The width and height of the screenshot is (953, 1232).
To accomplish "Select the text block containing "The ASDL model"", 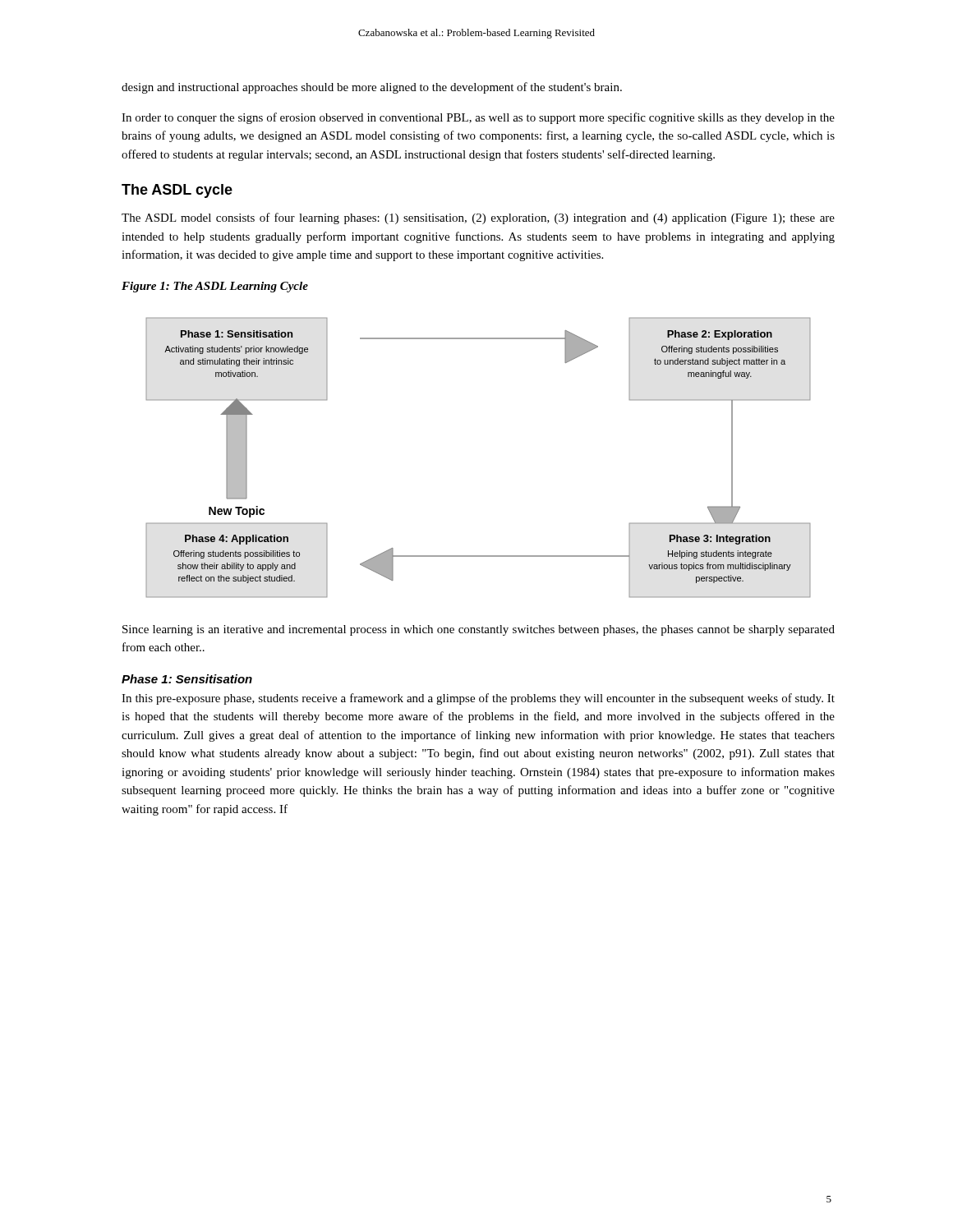I will click(478, 236).
